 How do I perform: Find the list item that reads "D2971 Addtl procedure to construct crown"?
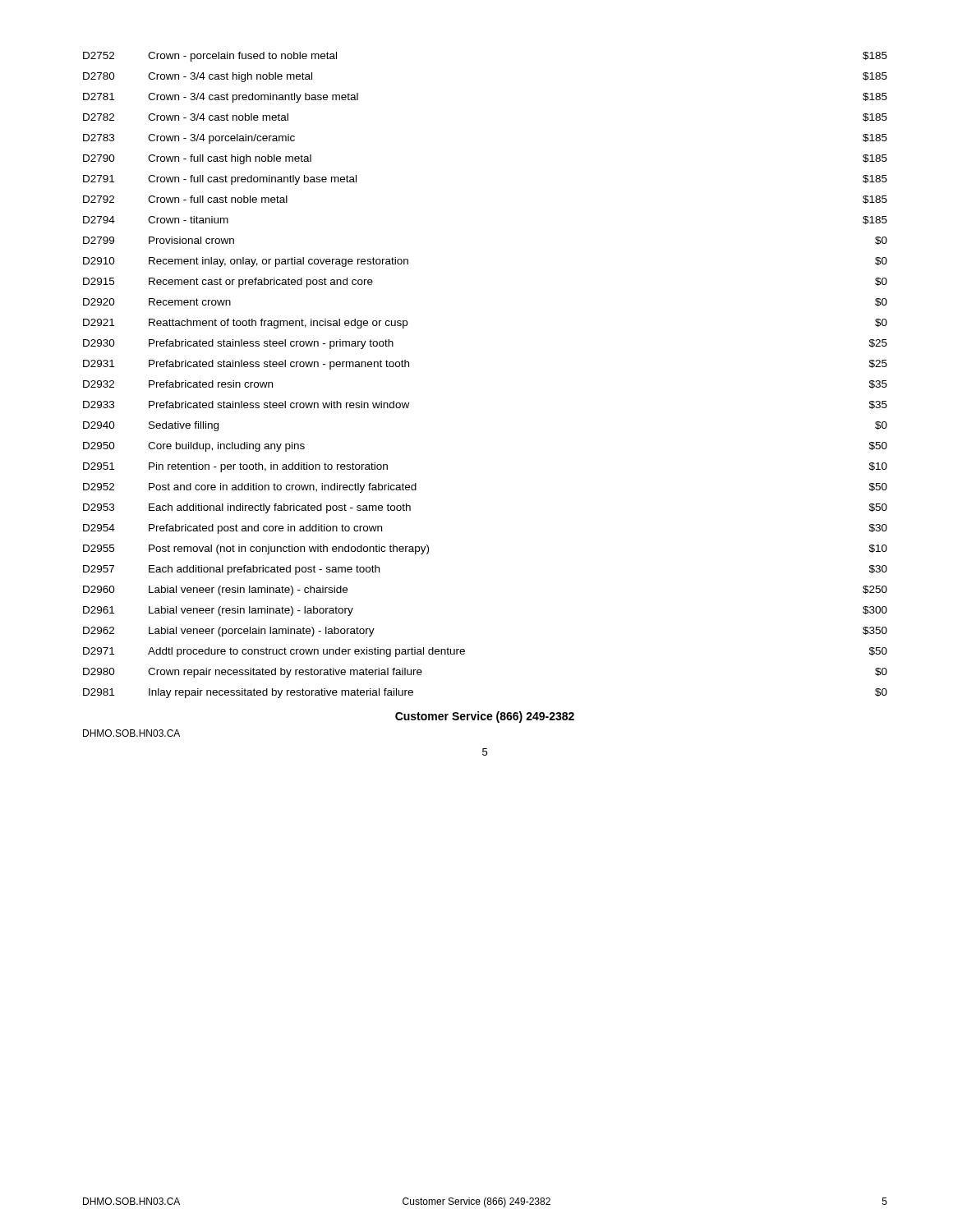tap(99, 652)
